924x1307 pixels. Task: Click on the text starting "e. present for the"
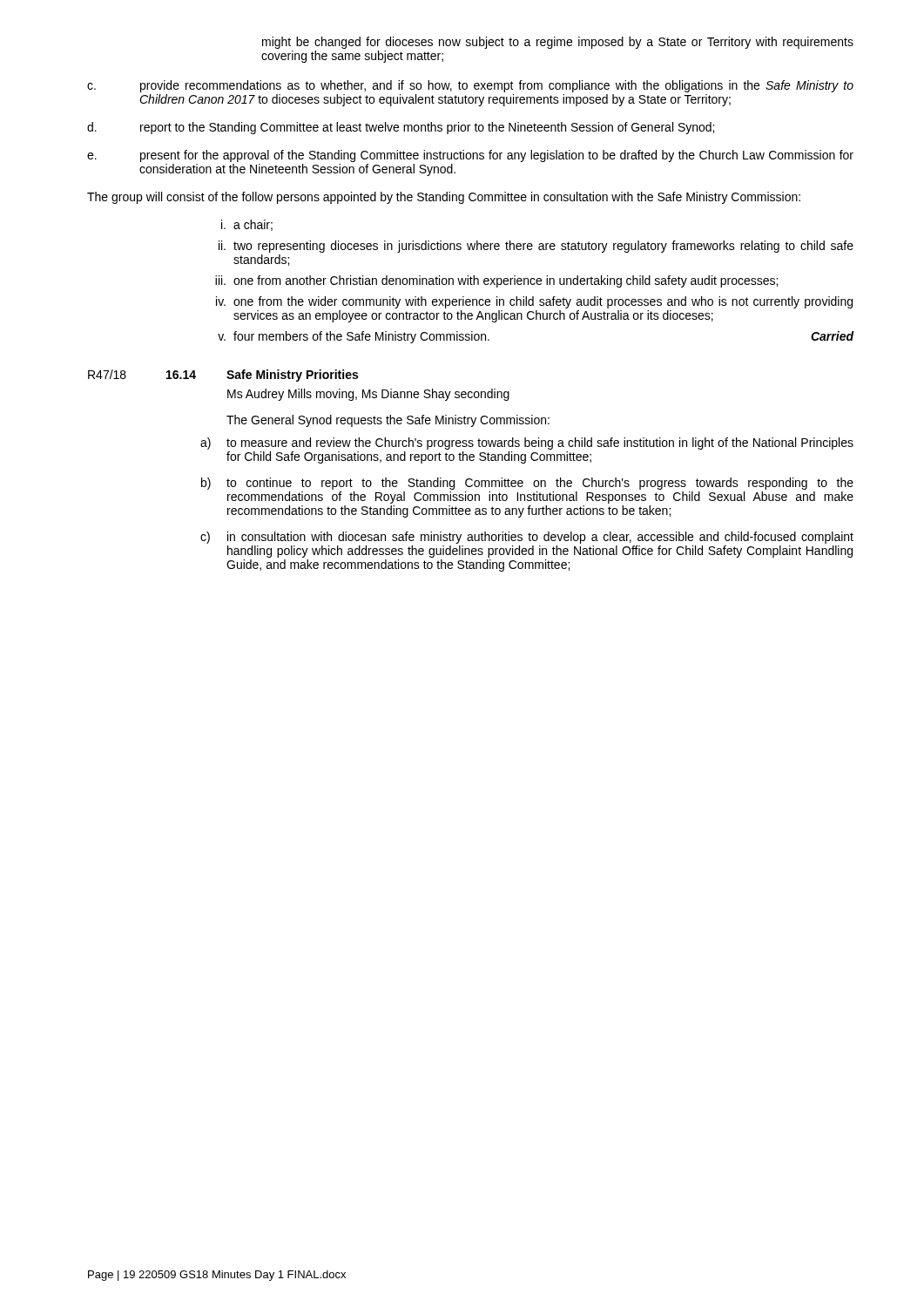tap(470, 162)
